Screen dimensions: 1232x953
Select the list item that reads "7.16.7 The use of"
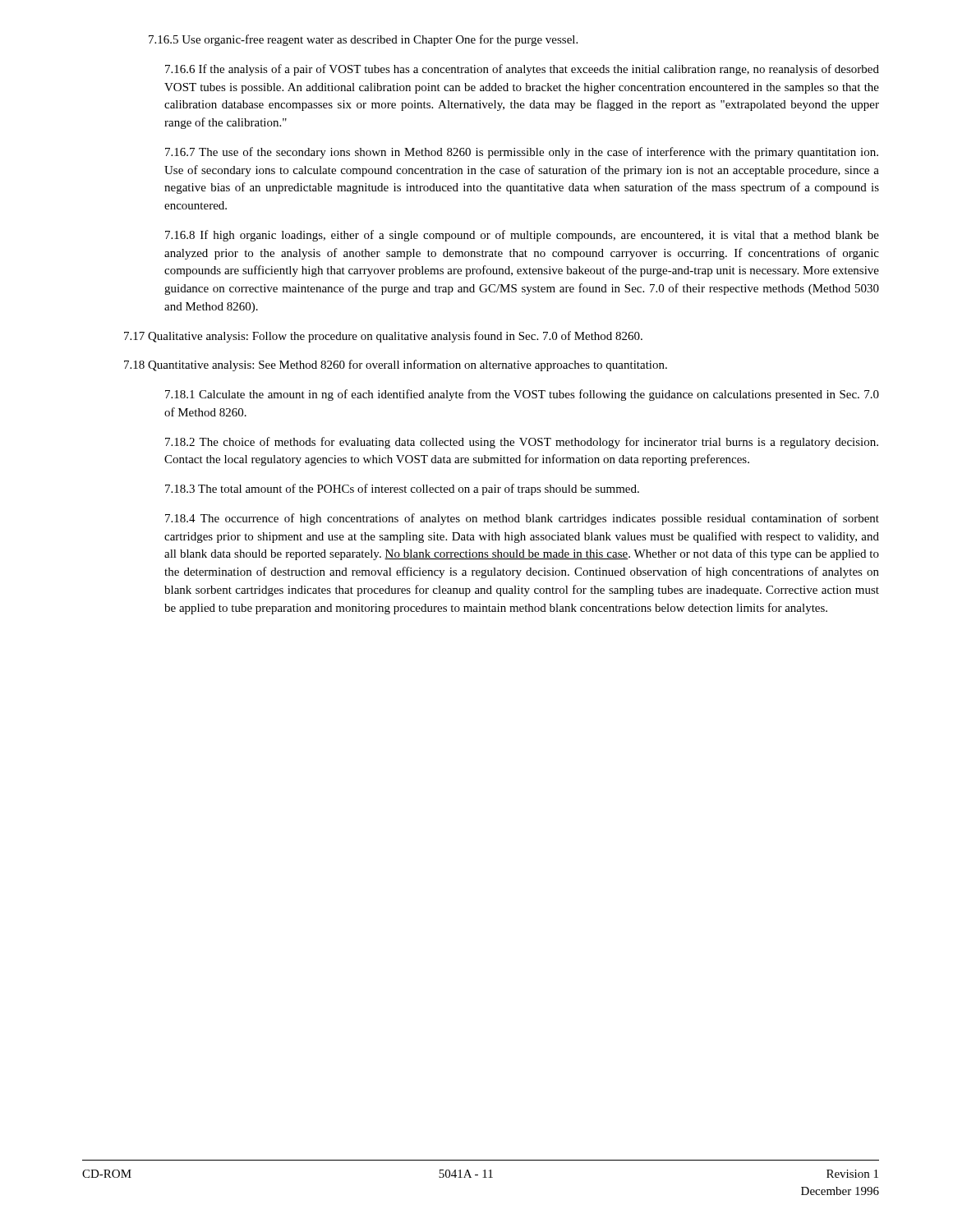(522, 179)
